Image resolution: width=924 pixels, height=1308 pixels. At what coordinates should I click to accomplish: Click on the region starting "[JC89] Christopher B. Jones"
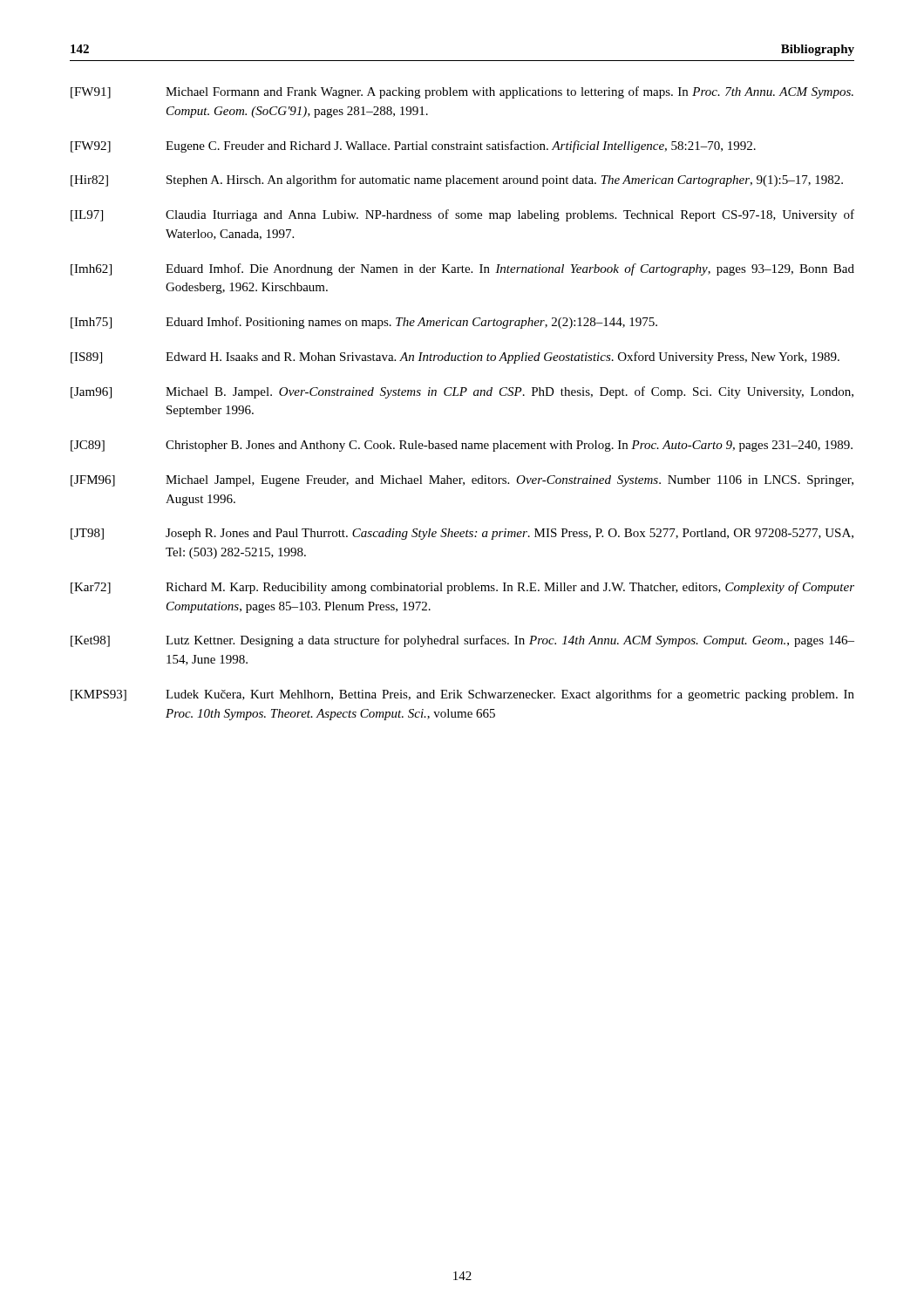coord(462,445)
